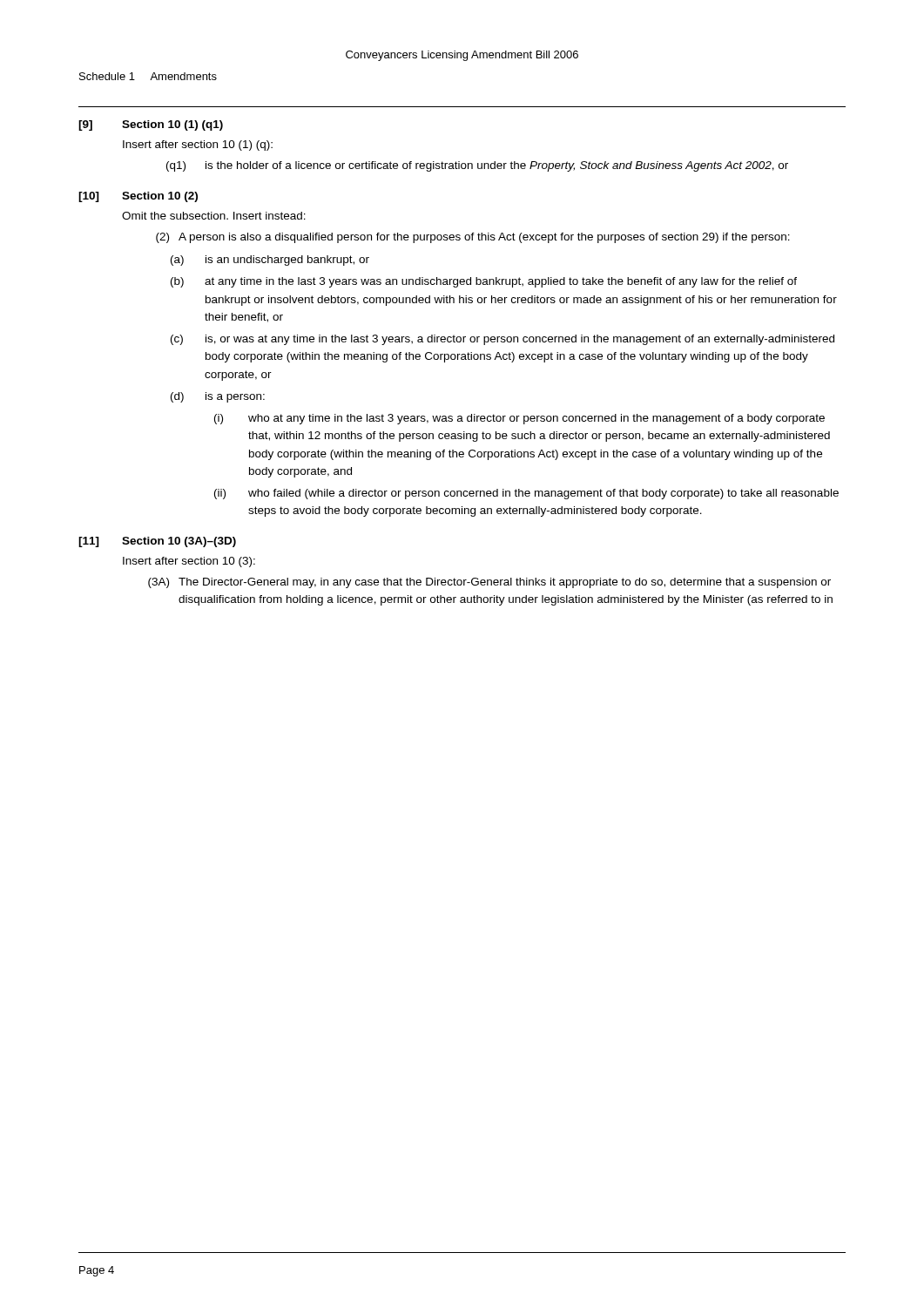The image size is (924, 1307).
Task: Find "Omit the subsection. Insert instead:" on this page
Action: tap(214, 215)
